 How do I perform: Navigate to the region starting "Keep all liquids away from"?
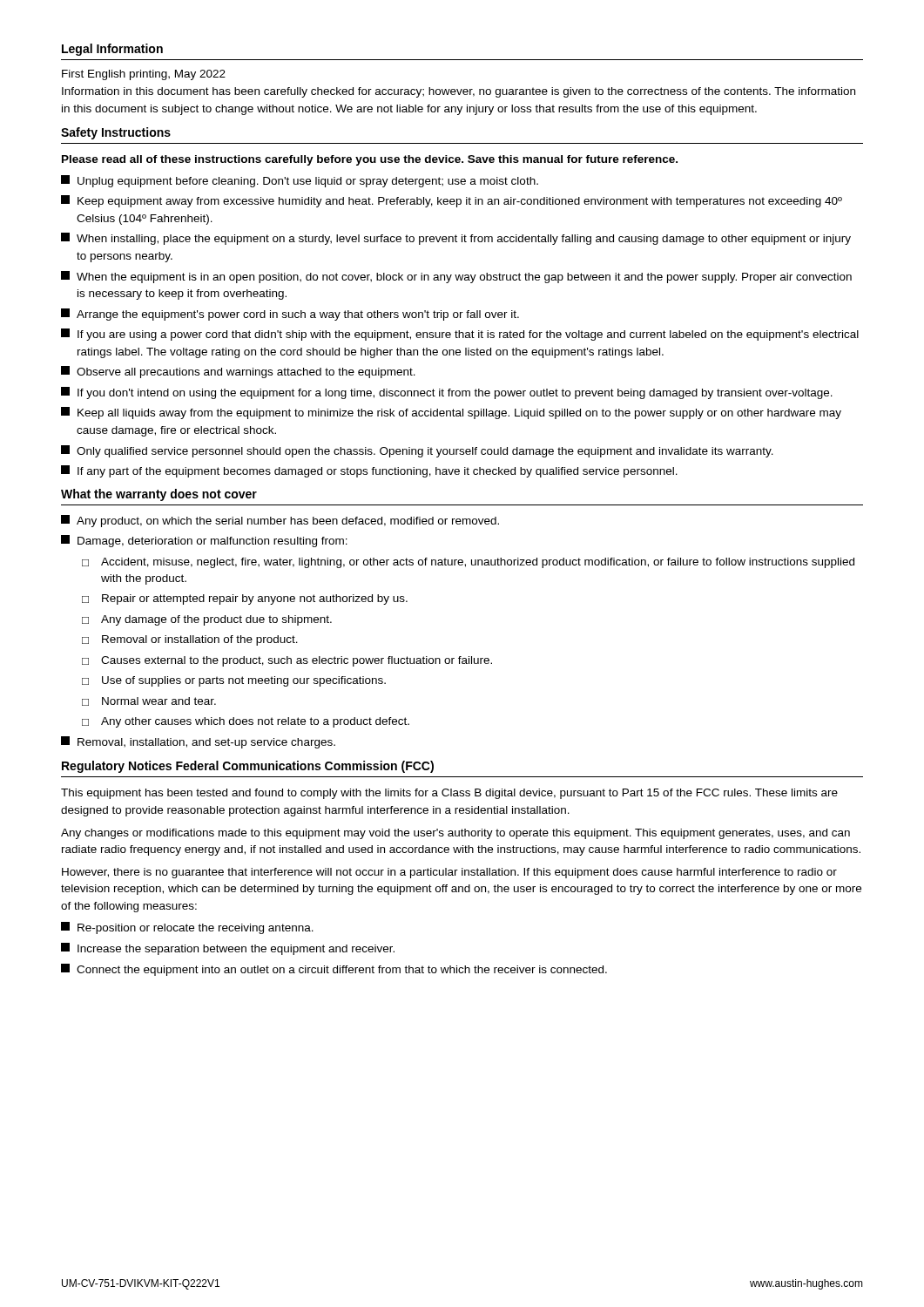(462, 422)
